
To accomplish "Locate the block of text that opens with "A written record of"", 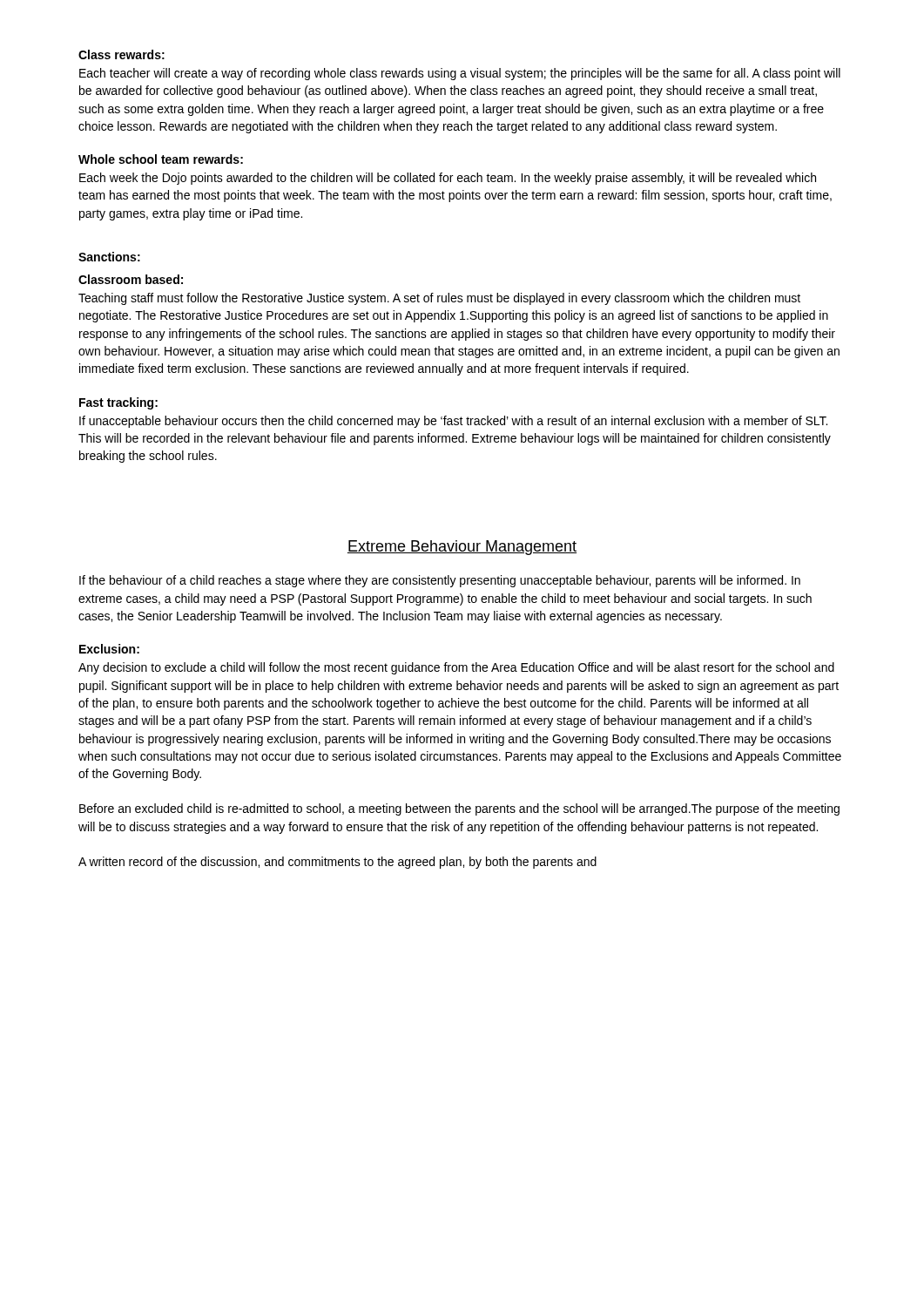I will [x=338, y=862].
